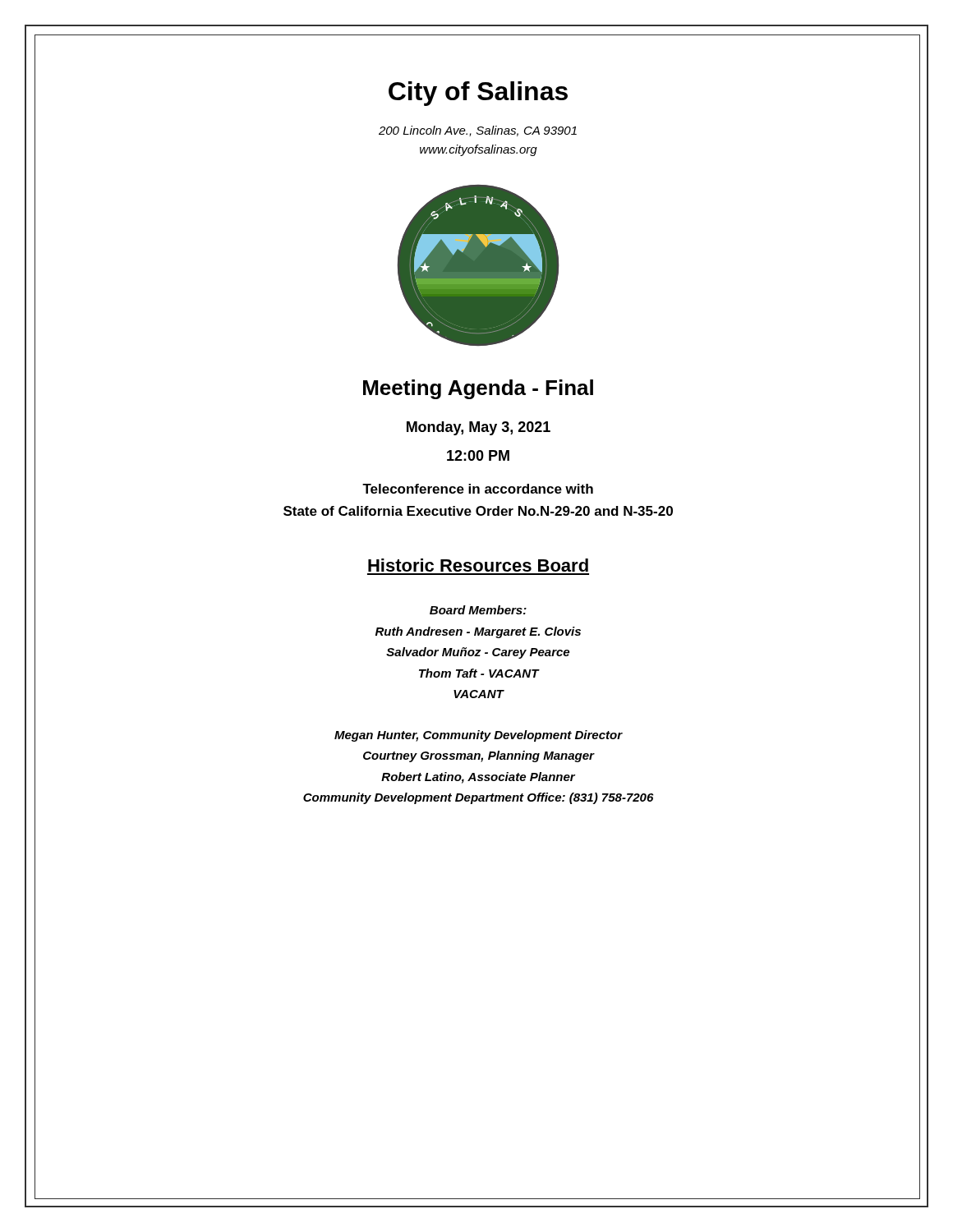Point to the text starting "Megan Hunter, Community Development Director Courtney Grossman, Planning"
953x1232 pixels.
478,766
